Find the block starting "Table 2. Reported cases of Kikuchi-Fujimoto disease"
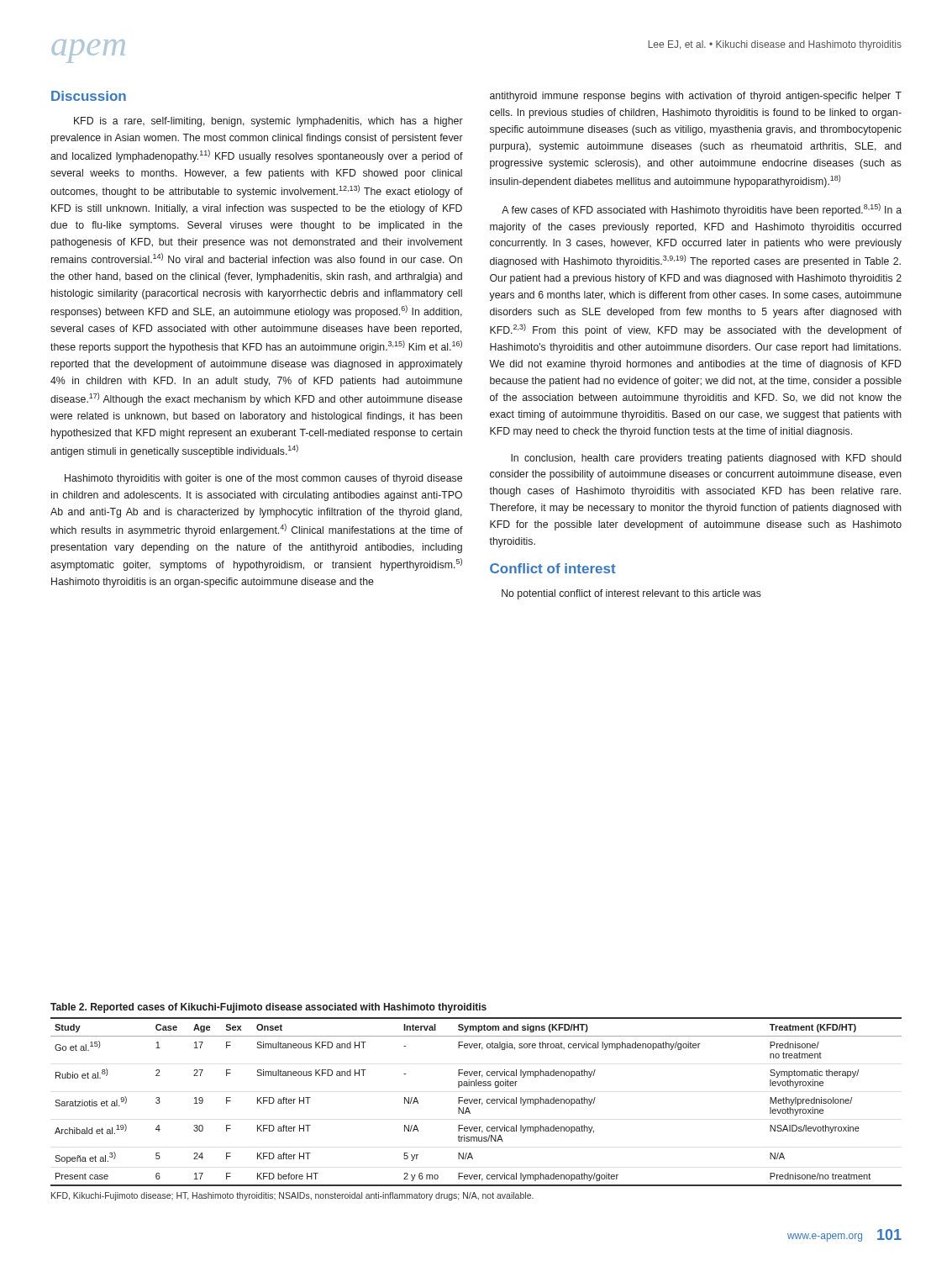 269,1007
